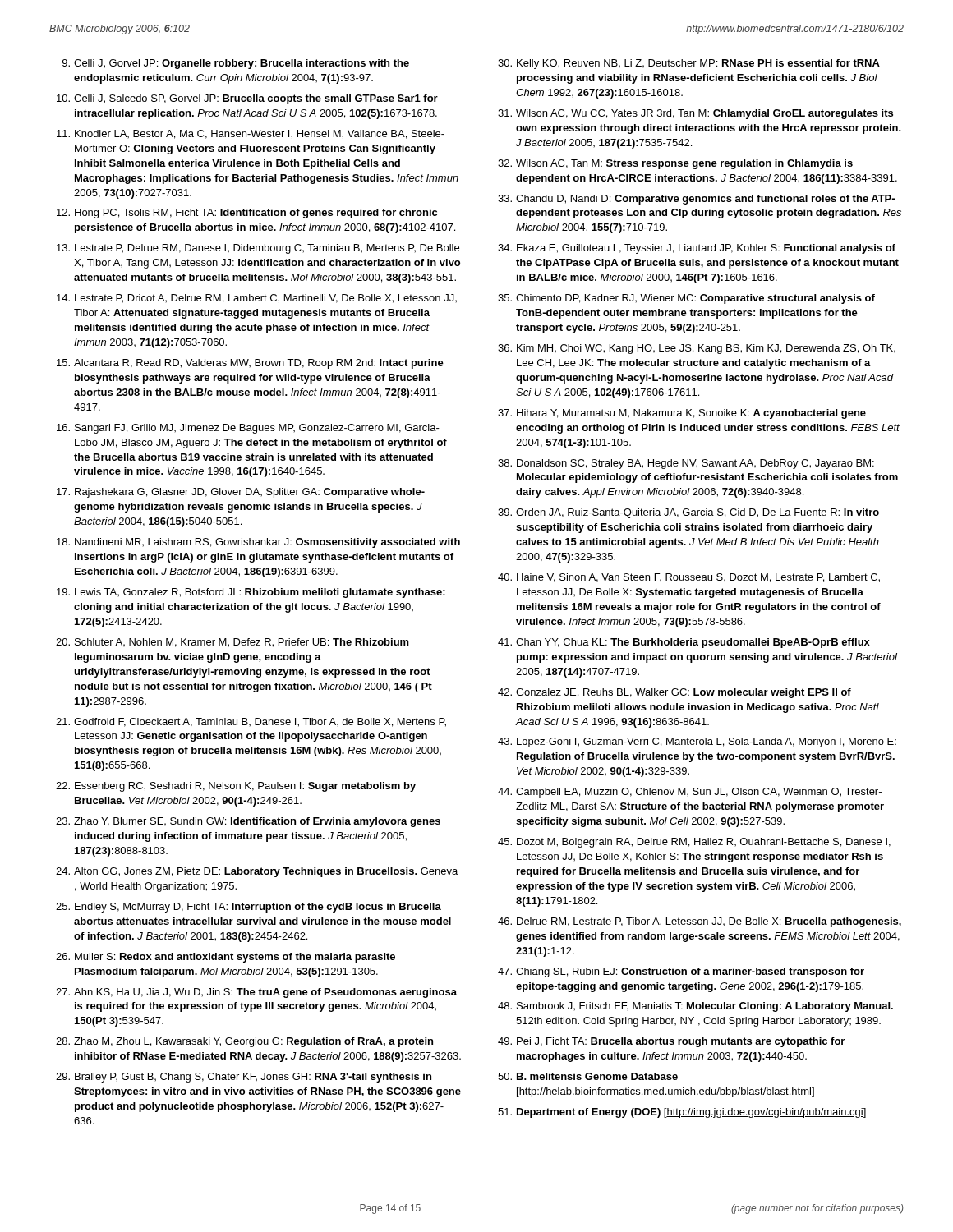This screenshot has height=1232, width=953.
Task: Click on the list item that says "10. Celli J, Salcedo SP,"
Action: (255, 106)
